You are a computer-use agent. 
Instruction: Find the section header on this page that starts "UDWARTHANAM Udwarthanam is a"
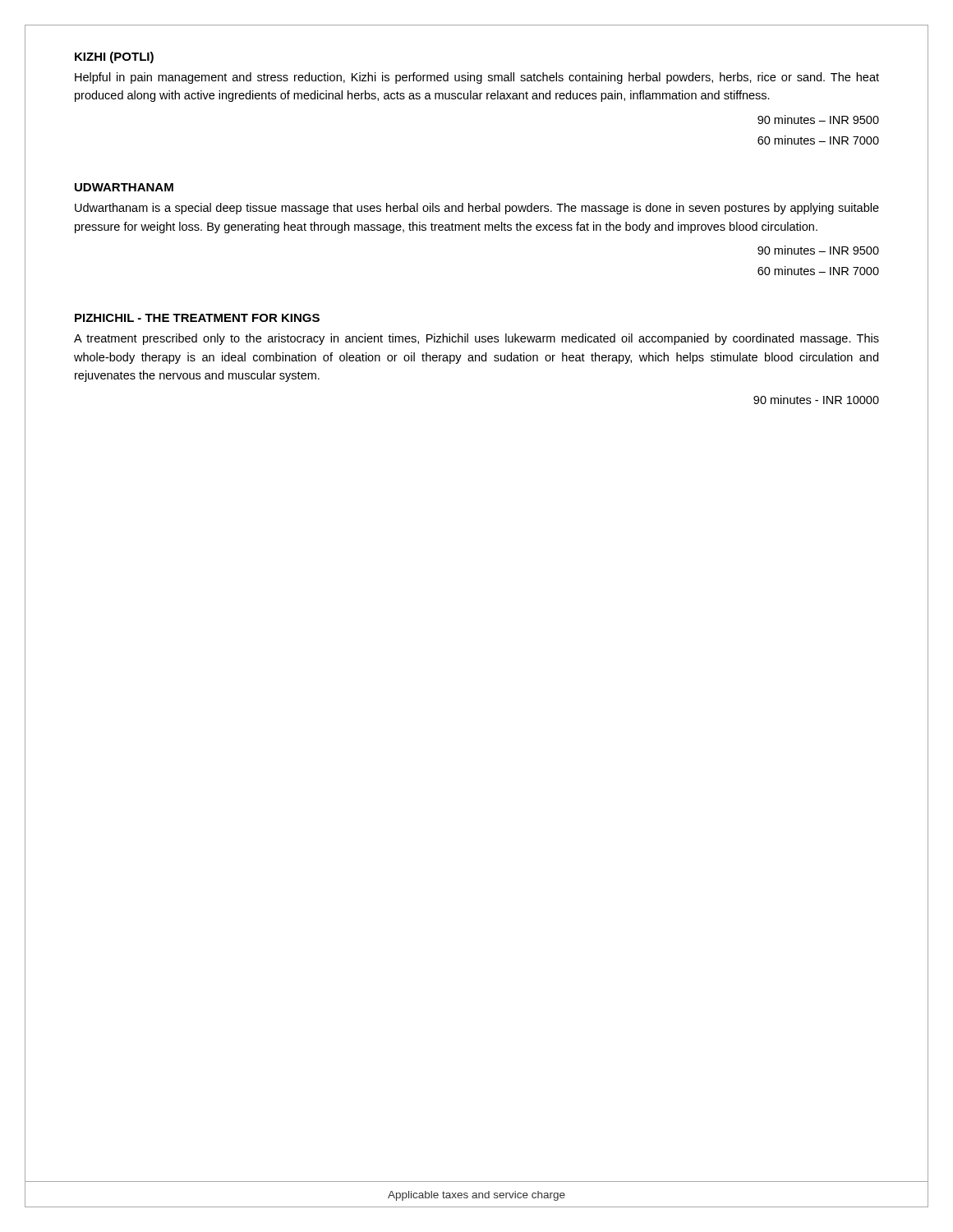[x=476, y=231]
